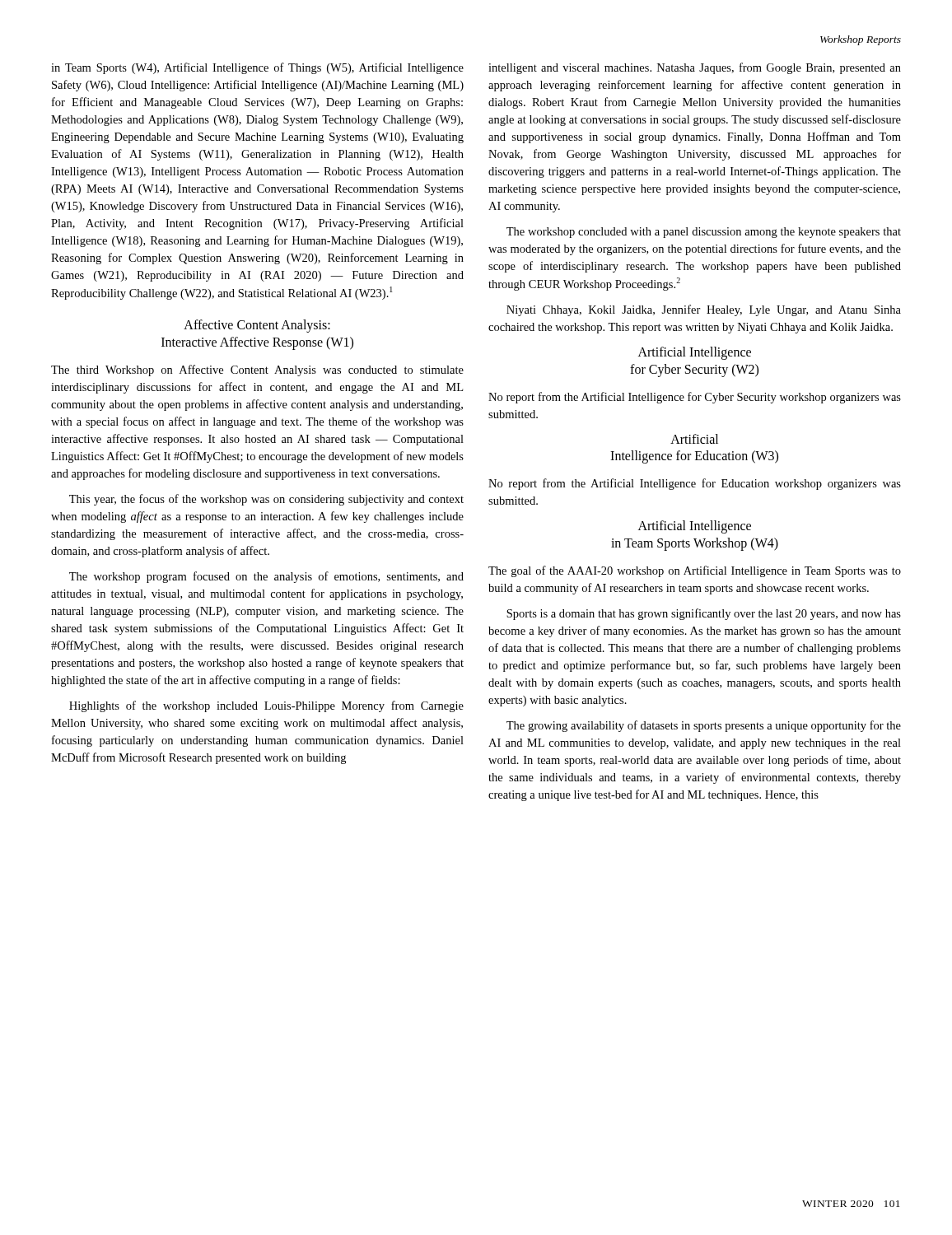Screen dimensions: 1235x952
Task: Find the block starting "Highlights of the"
Action: pyautogui.click(x=257, y=732)
